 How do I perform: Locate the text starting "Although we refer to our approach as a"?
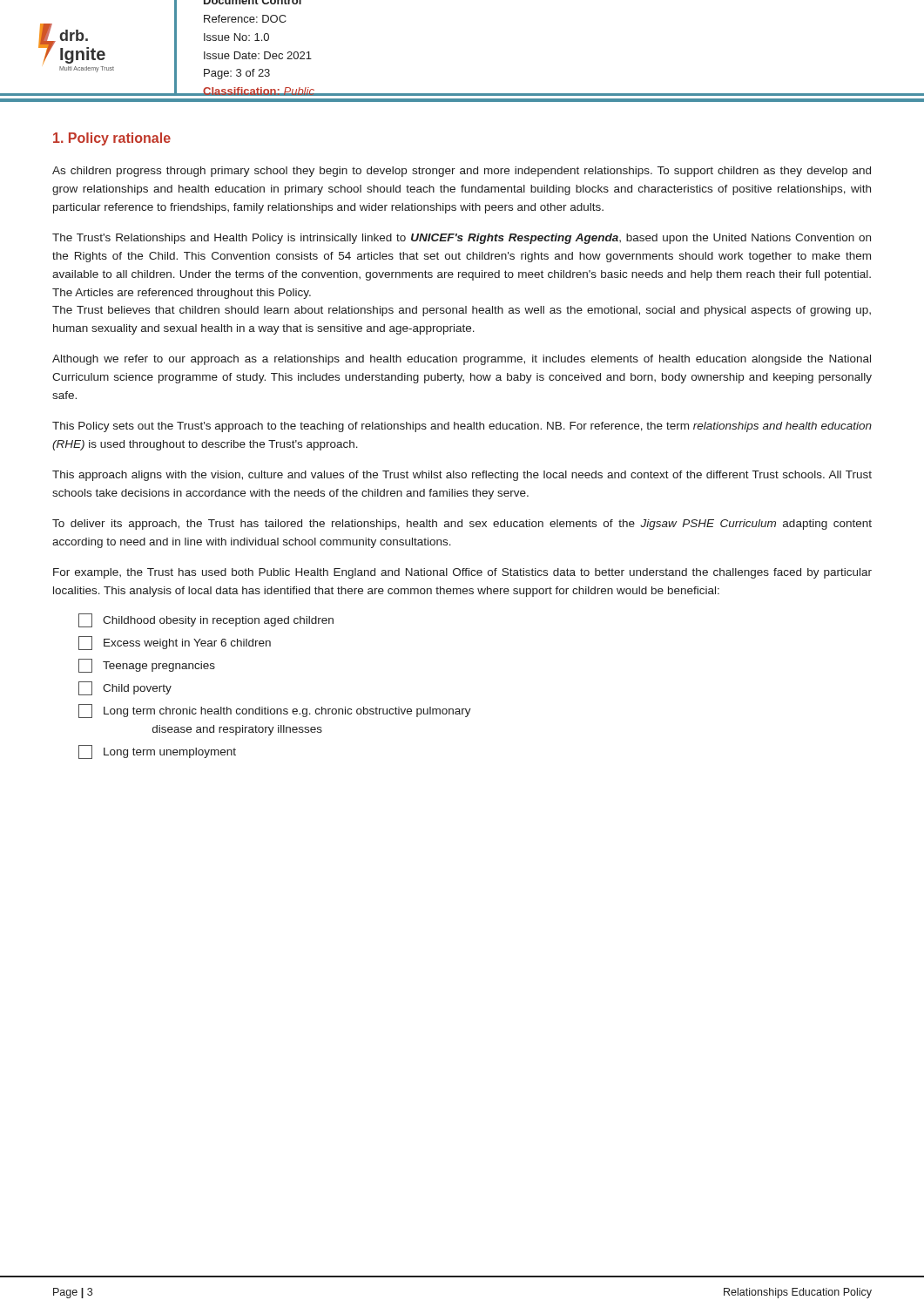pos(462,377)
